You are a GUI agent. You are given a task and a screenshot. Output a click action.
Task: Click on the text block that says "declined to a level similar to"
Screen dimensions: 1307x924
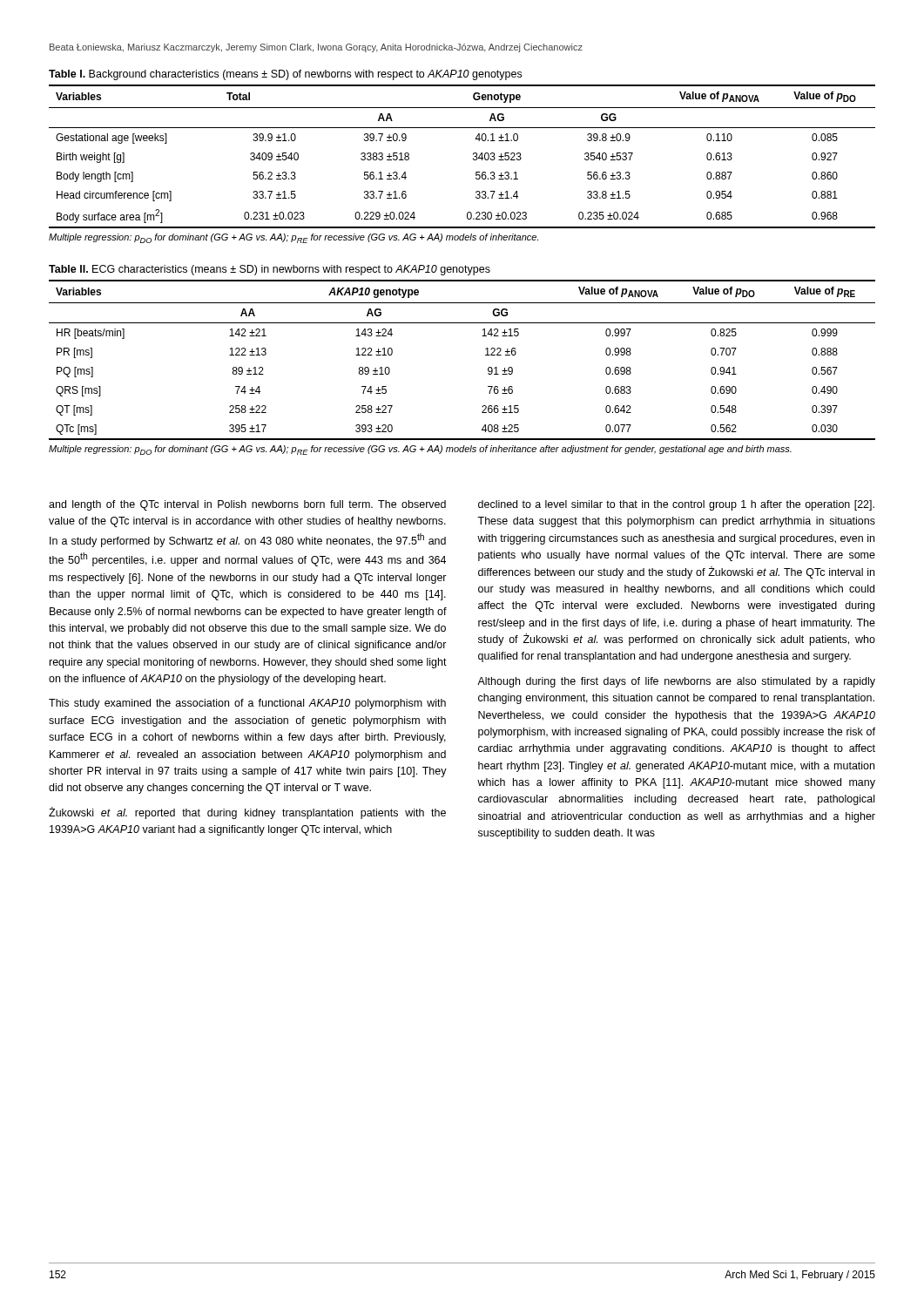[676, 669]
